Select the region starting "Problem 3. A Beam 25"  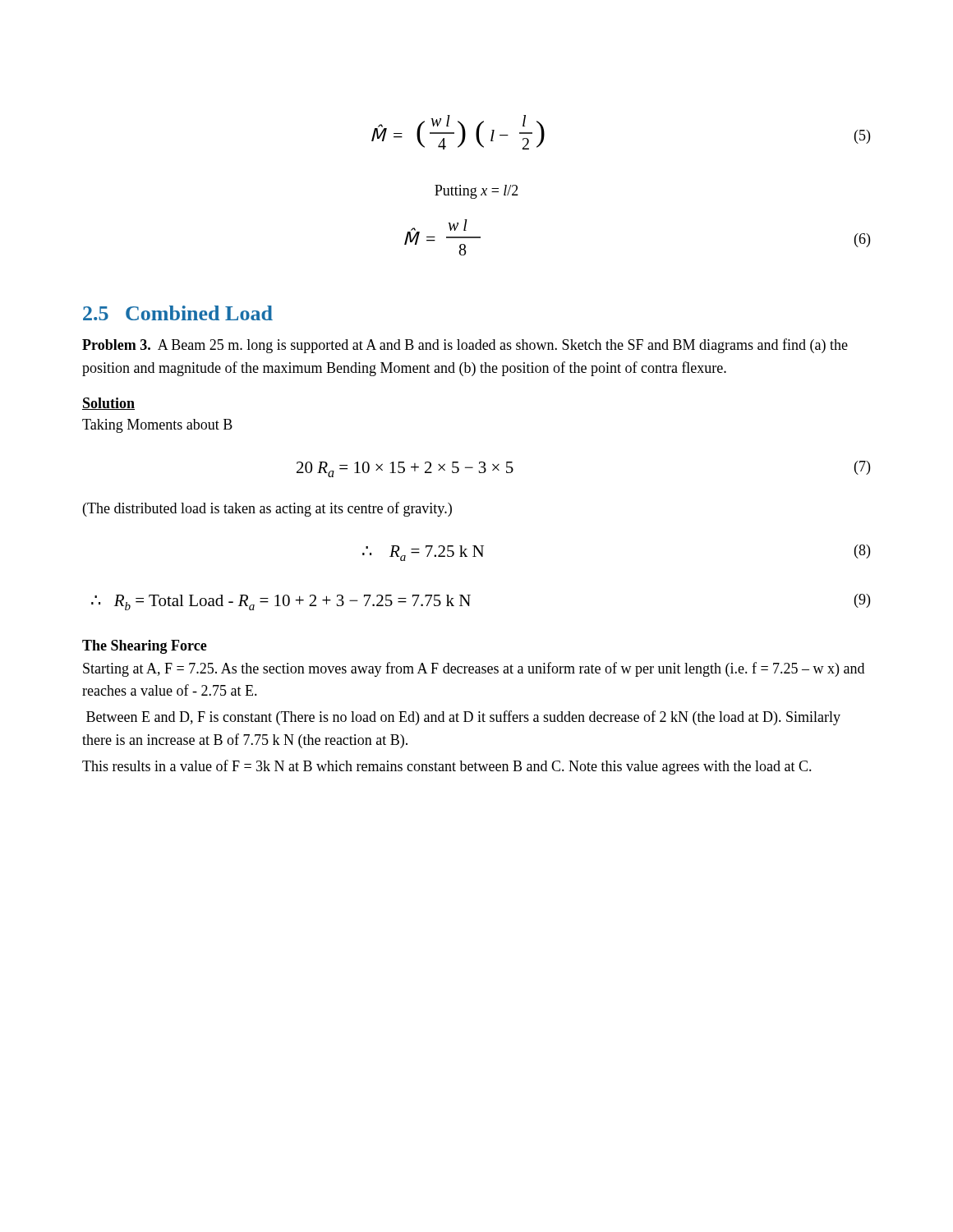point(465,356)
